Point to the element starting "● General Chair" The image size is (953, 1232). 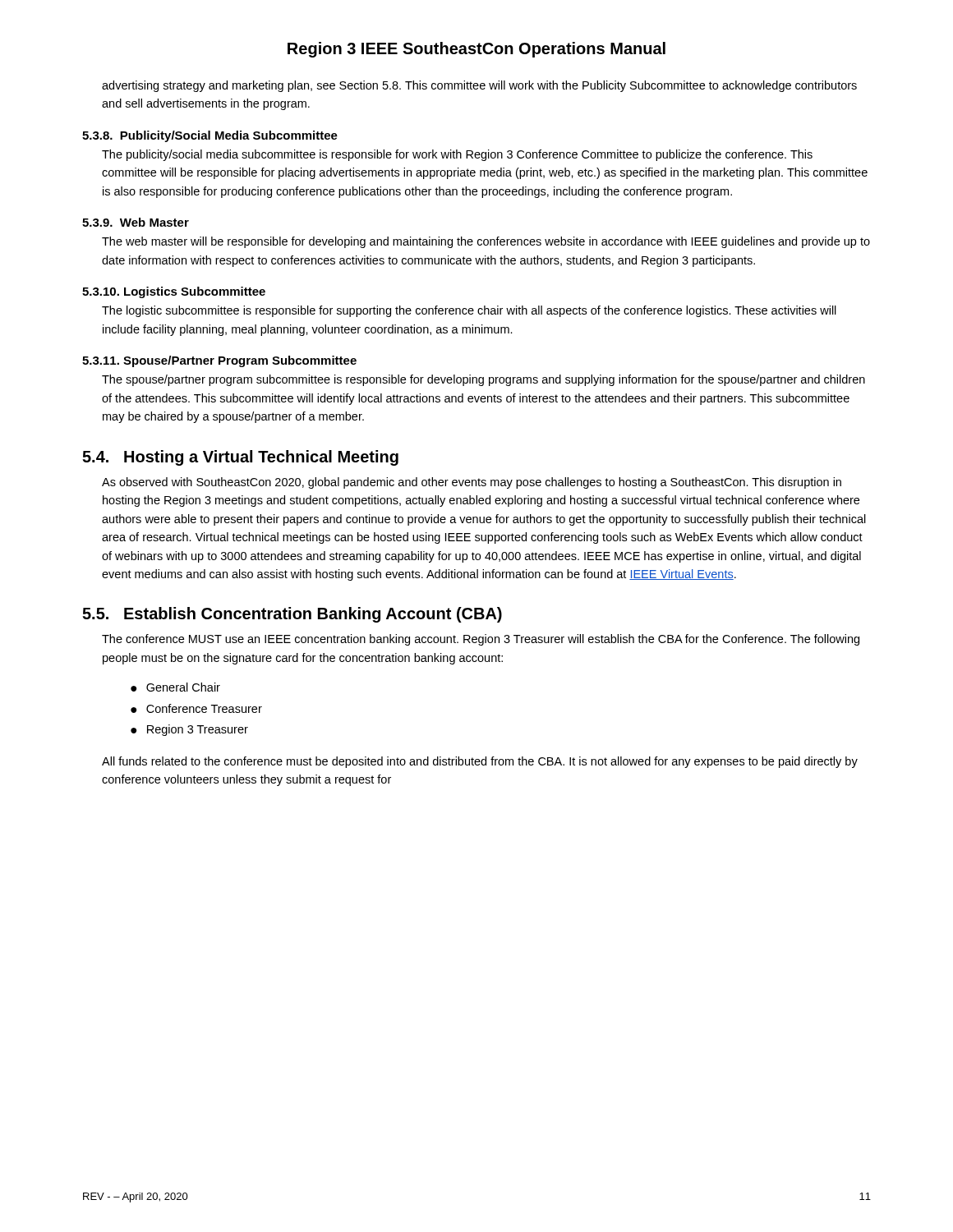(175, 688)
